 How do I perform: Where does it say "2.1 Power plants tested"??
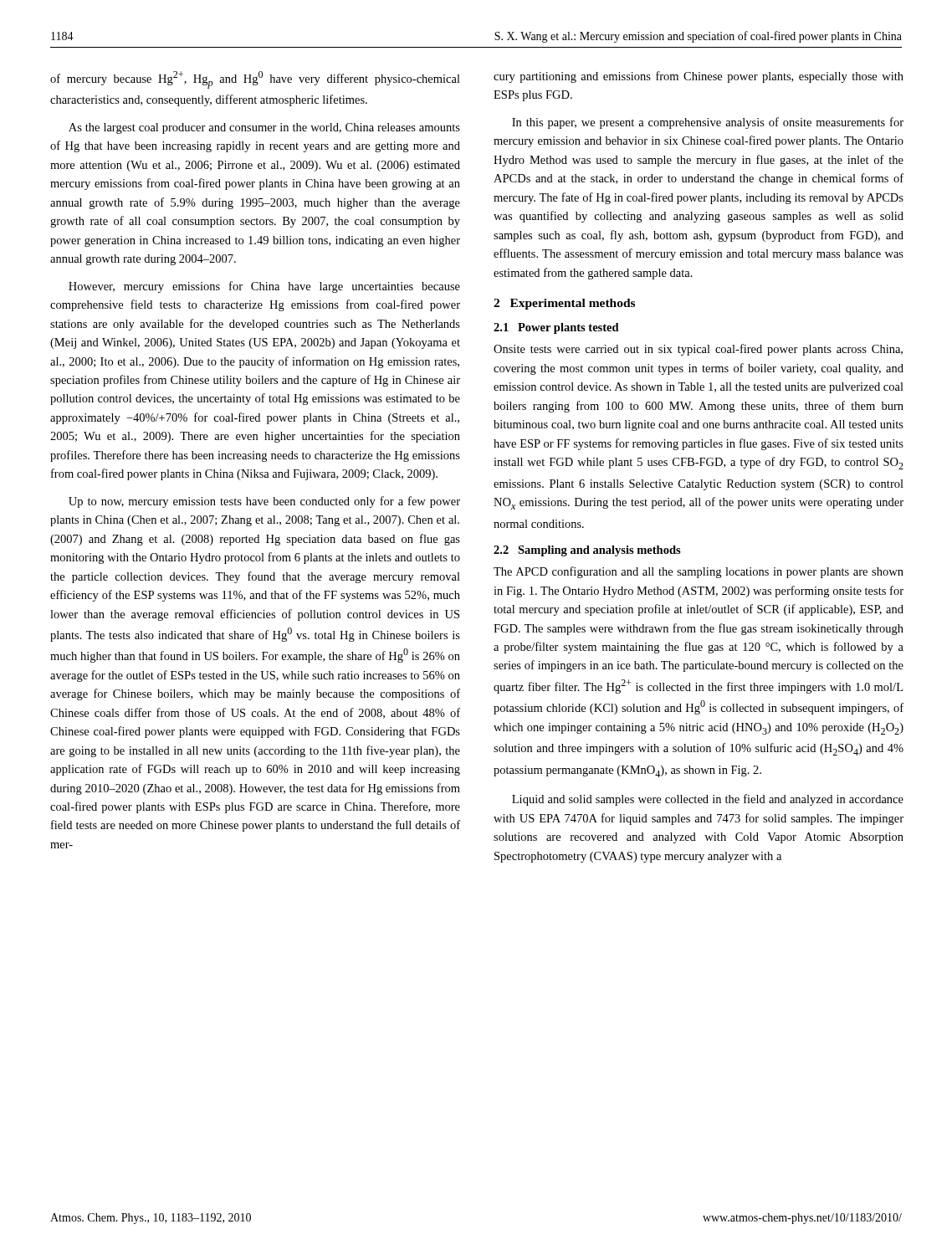[556, 327]
